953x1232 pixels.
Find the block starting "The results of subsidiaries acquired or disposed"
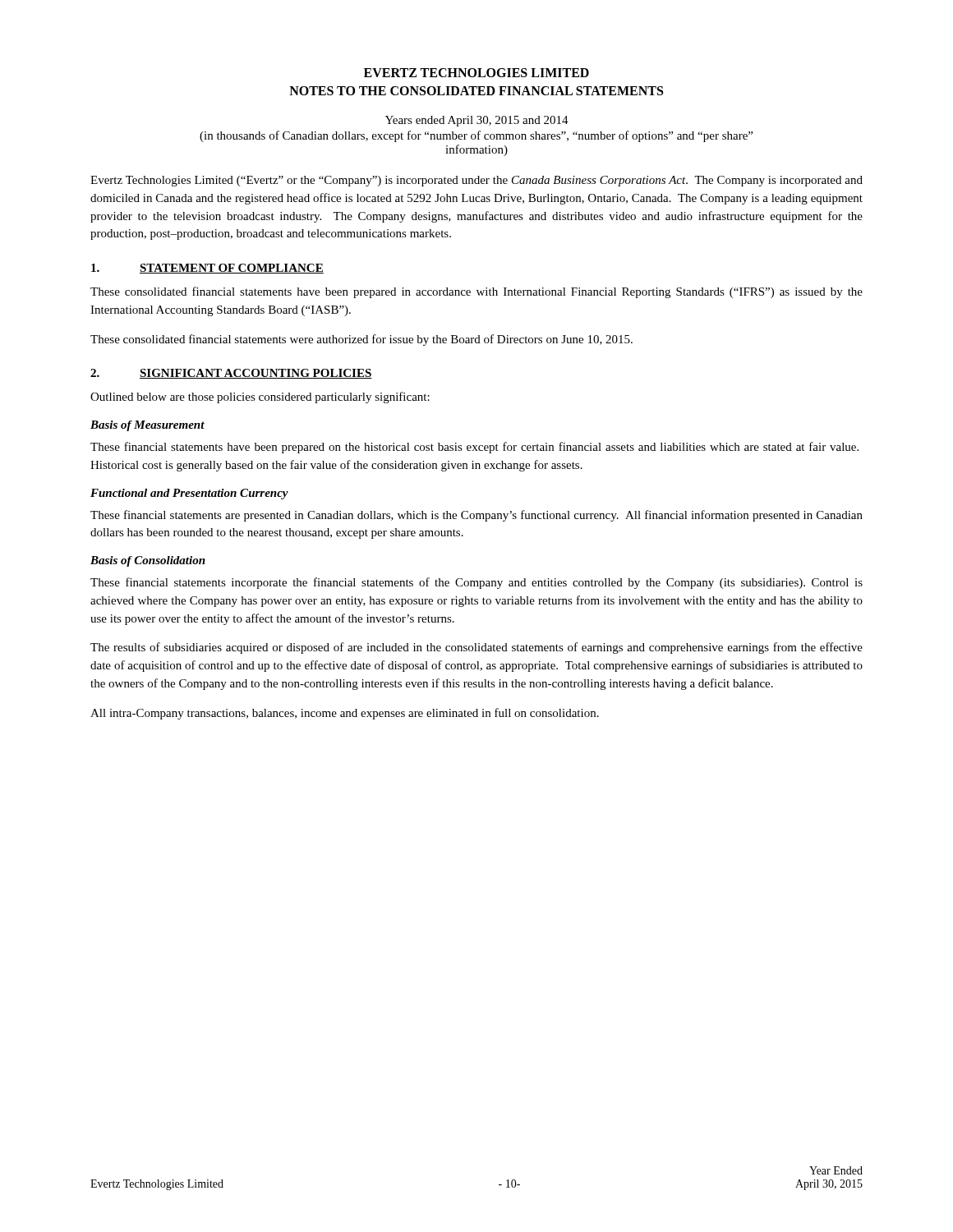click(x=476, y=665)
